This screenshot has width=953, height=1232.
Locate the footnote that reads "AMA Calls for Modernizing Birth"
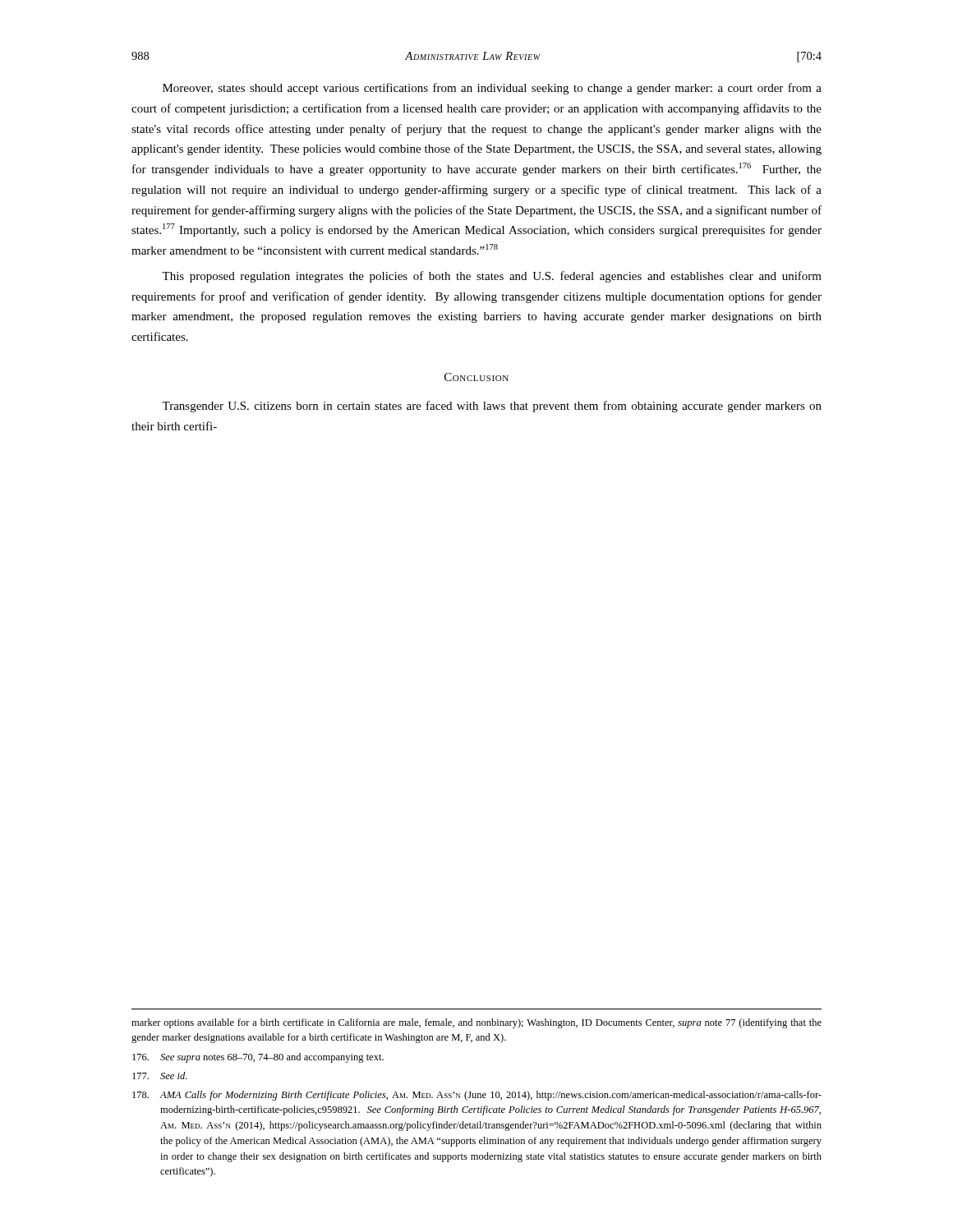(476, 1133)
